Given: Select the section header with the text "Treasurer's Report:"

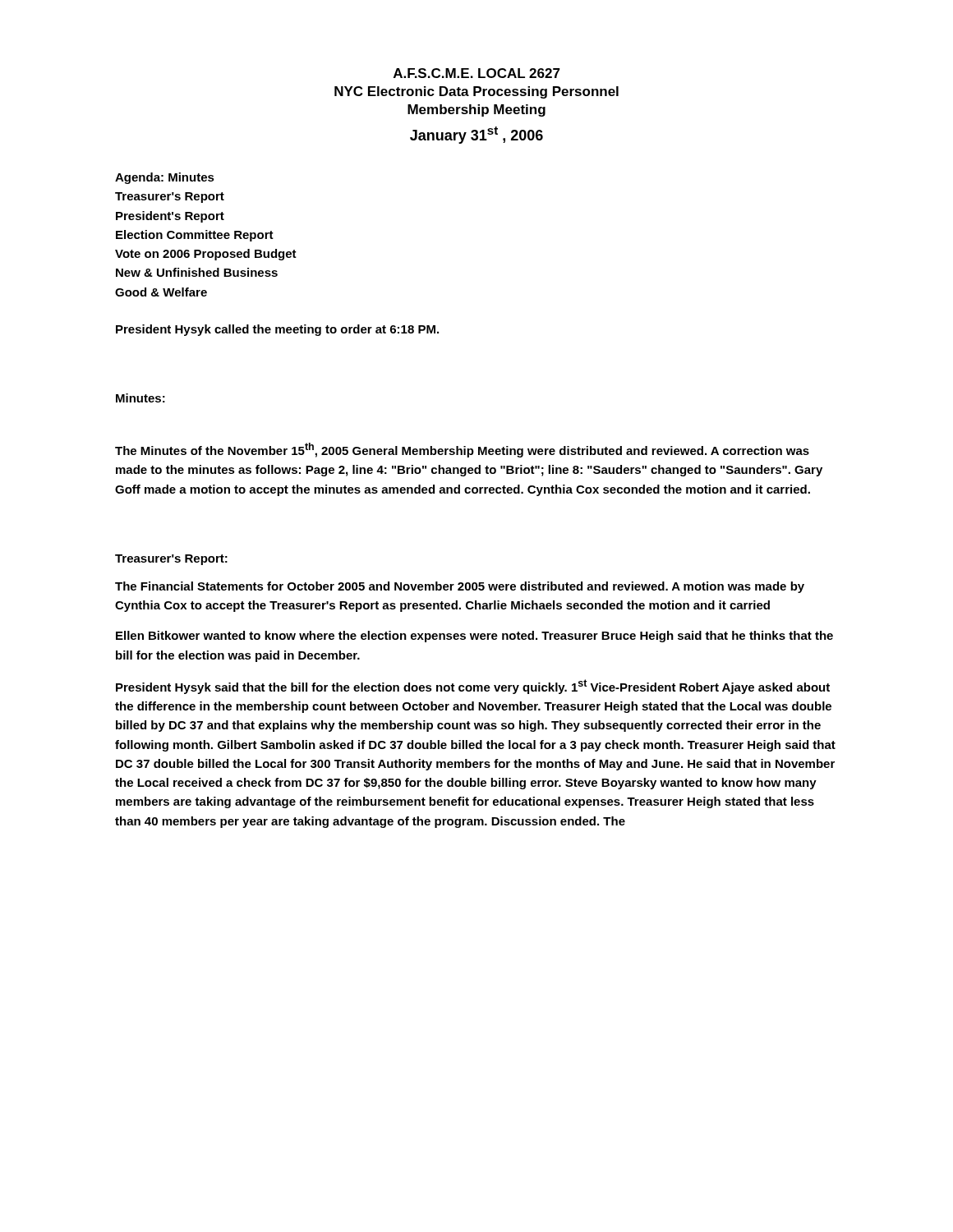Looking at the screenshot, I should (172, 558).
